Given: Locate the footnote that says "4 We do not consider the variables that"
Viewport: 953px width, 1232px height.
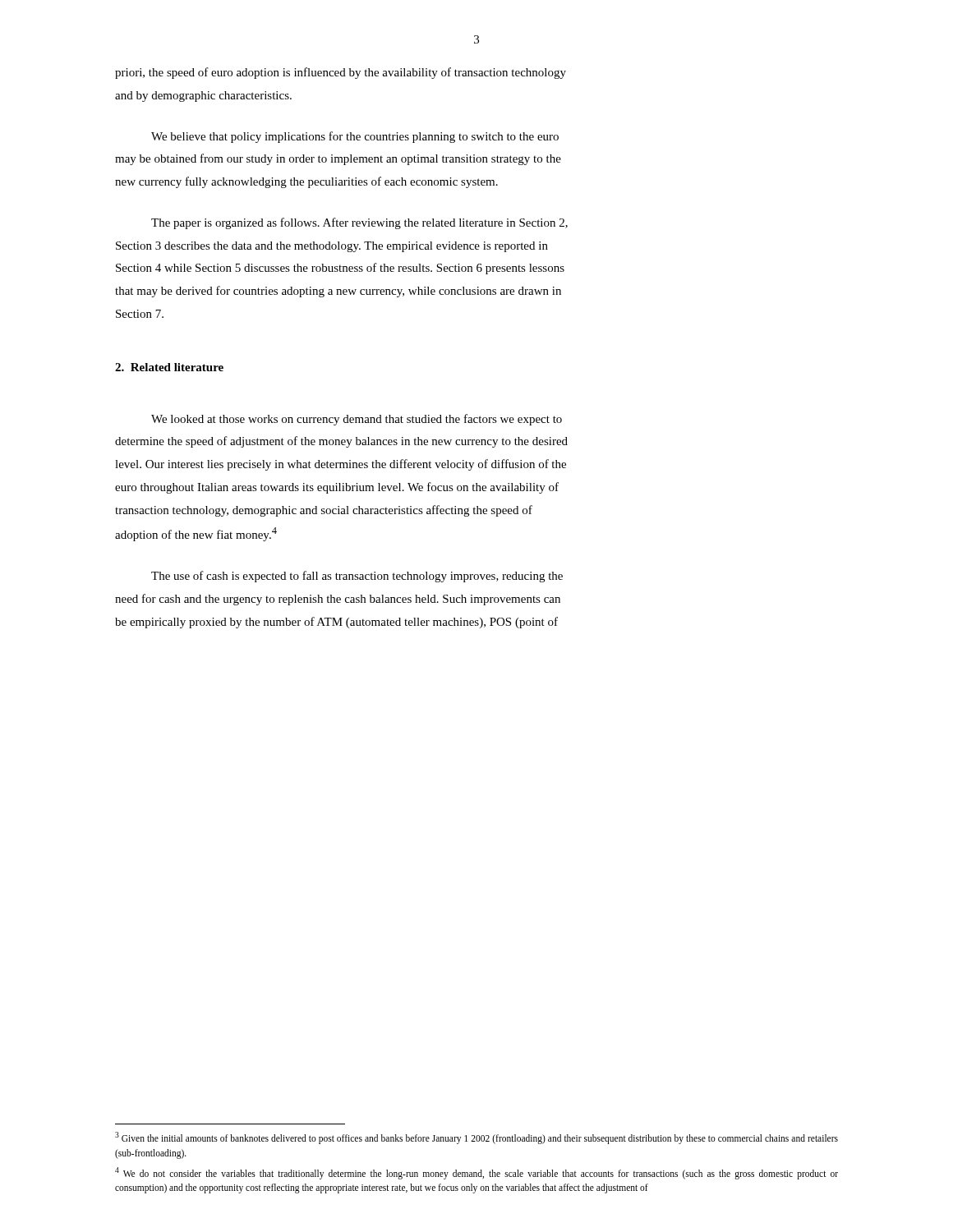Looking at the screenshot, I should tap(476, 1180).
